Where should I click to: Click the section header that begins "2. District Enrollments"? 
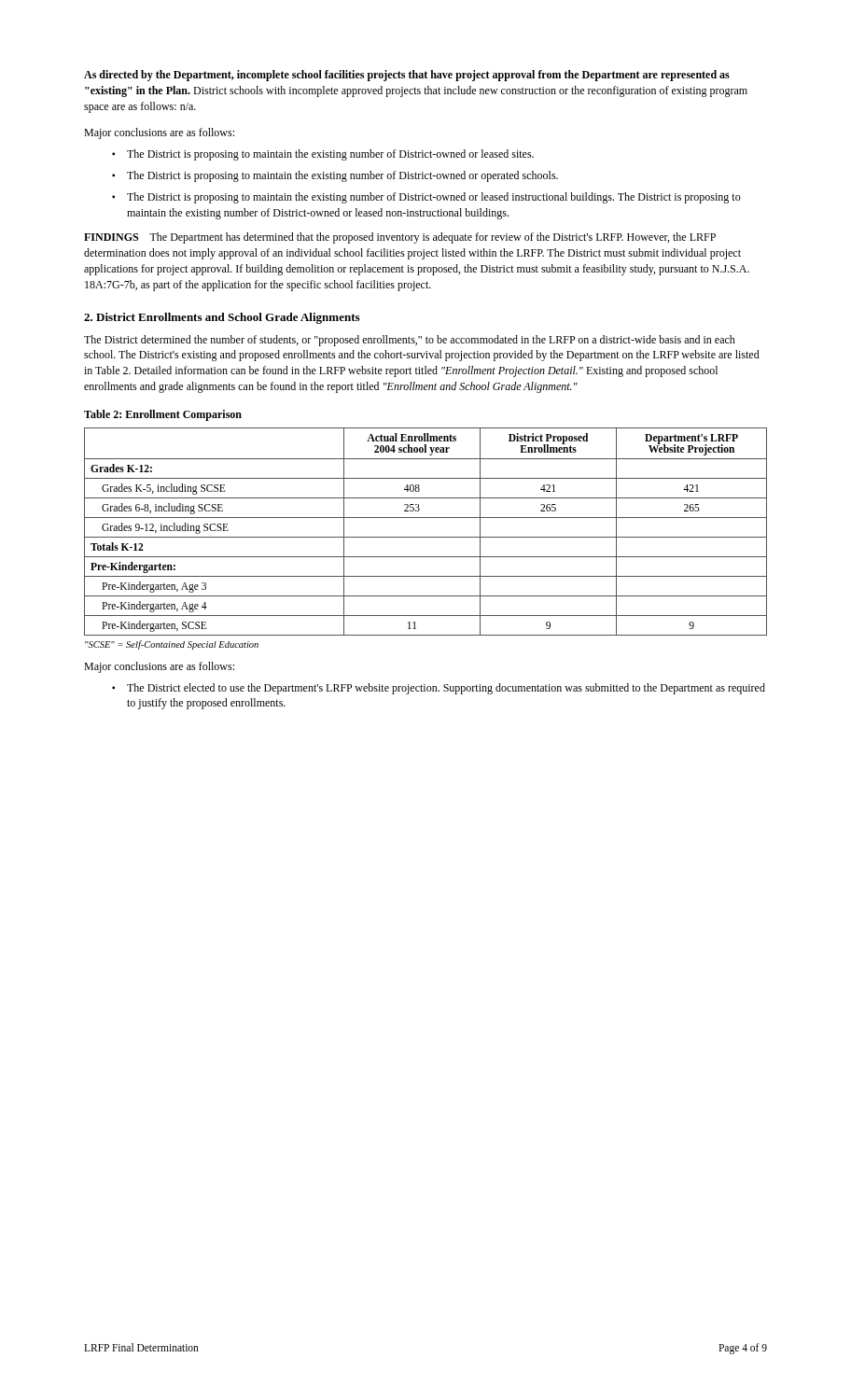click(x=222, y=316)
